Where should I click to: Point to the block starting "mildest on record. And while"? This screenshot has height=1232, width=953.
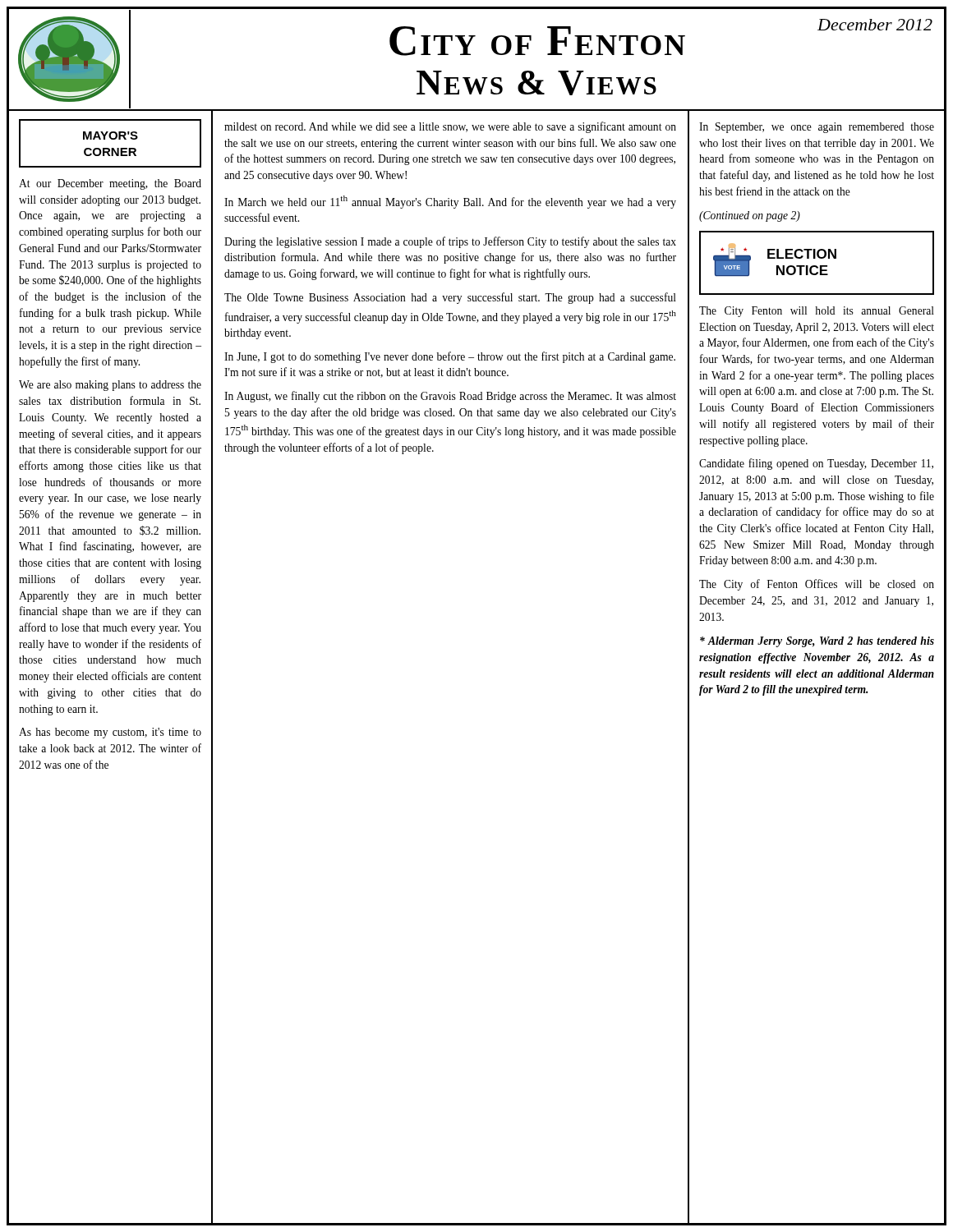[x=450, y=288]
